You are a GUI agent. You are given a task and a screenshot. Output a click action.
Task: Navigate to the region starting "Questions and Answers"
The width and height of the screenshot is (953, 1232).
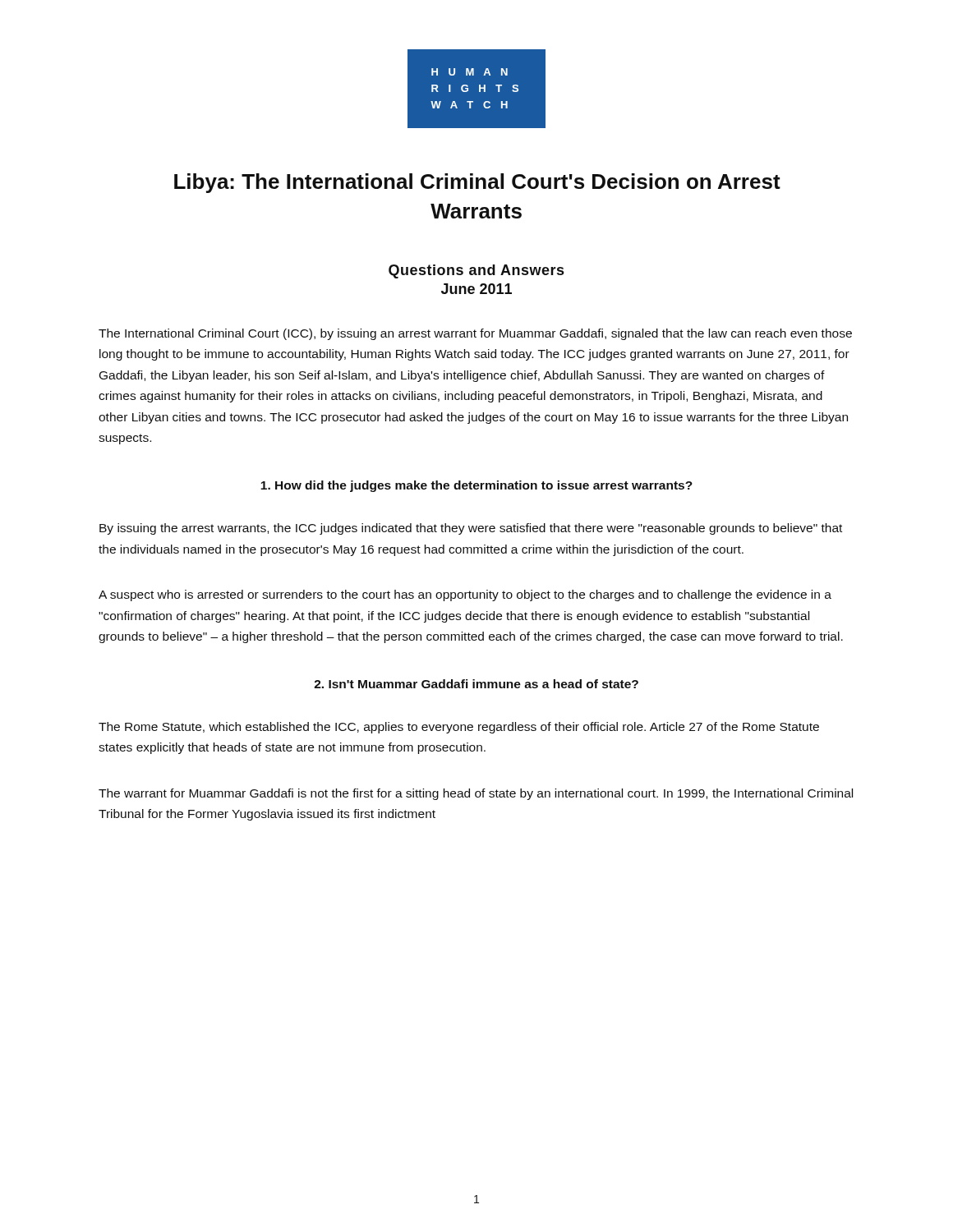(x=476, y=270)
